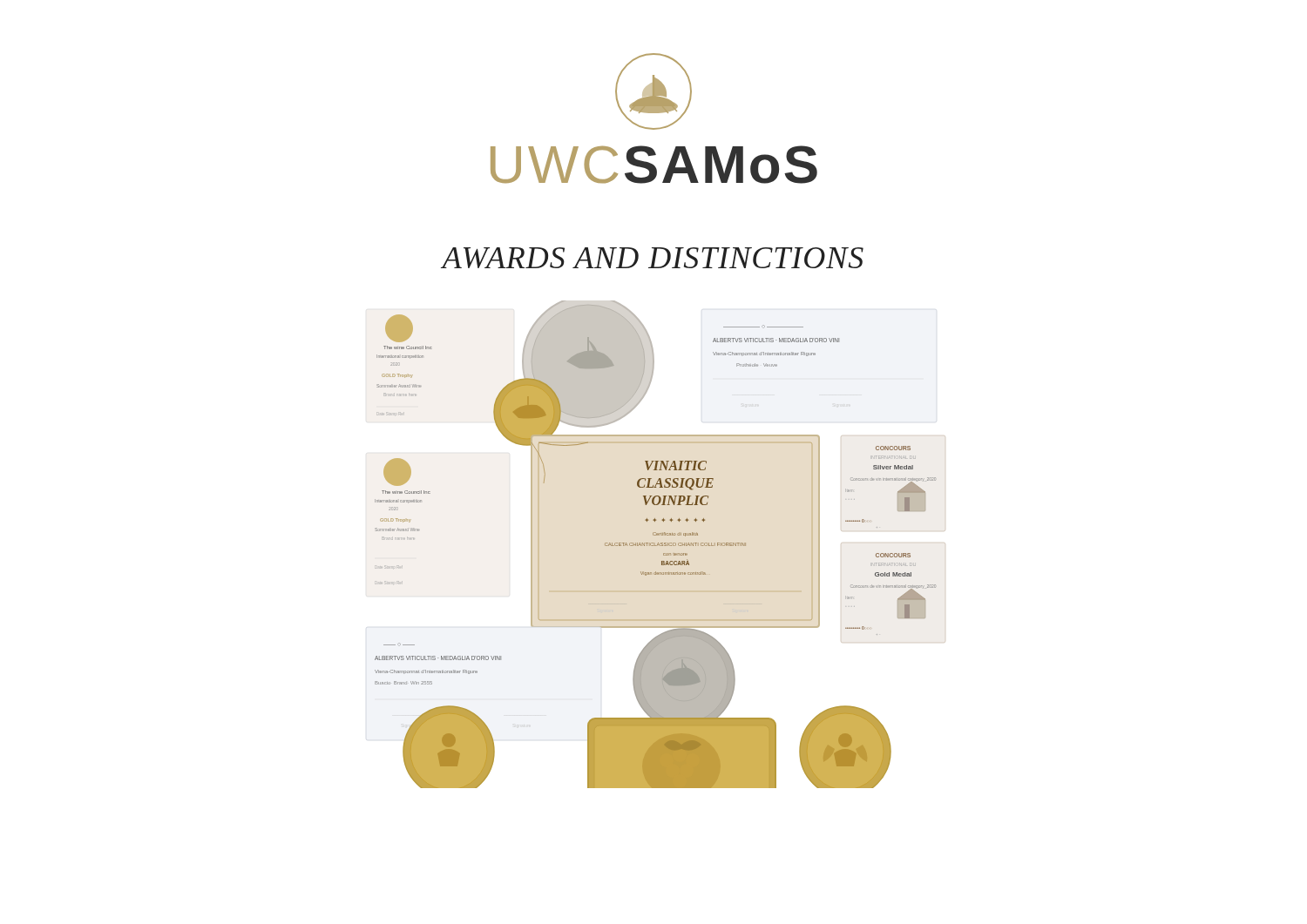This screenshot has width=1307, height=924.
Task: Locate the logo
Action: (654, 122)
